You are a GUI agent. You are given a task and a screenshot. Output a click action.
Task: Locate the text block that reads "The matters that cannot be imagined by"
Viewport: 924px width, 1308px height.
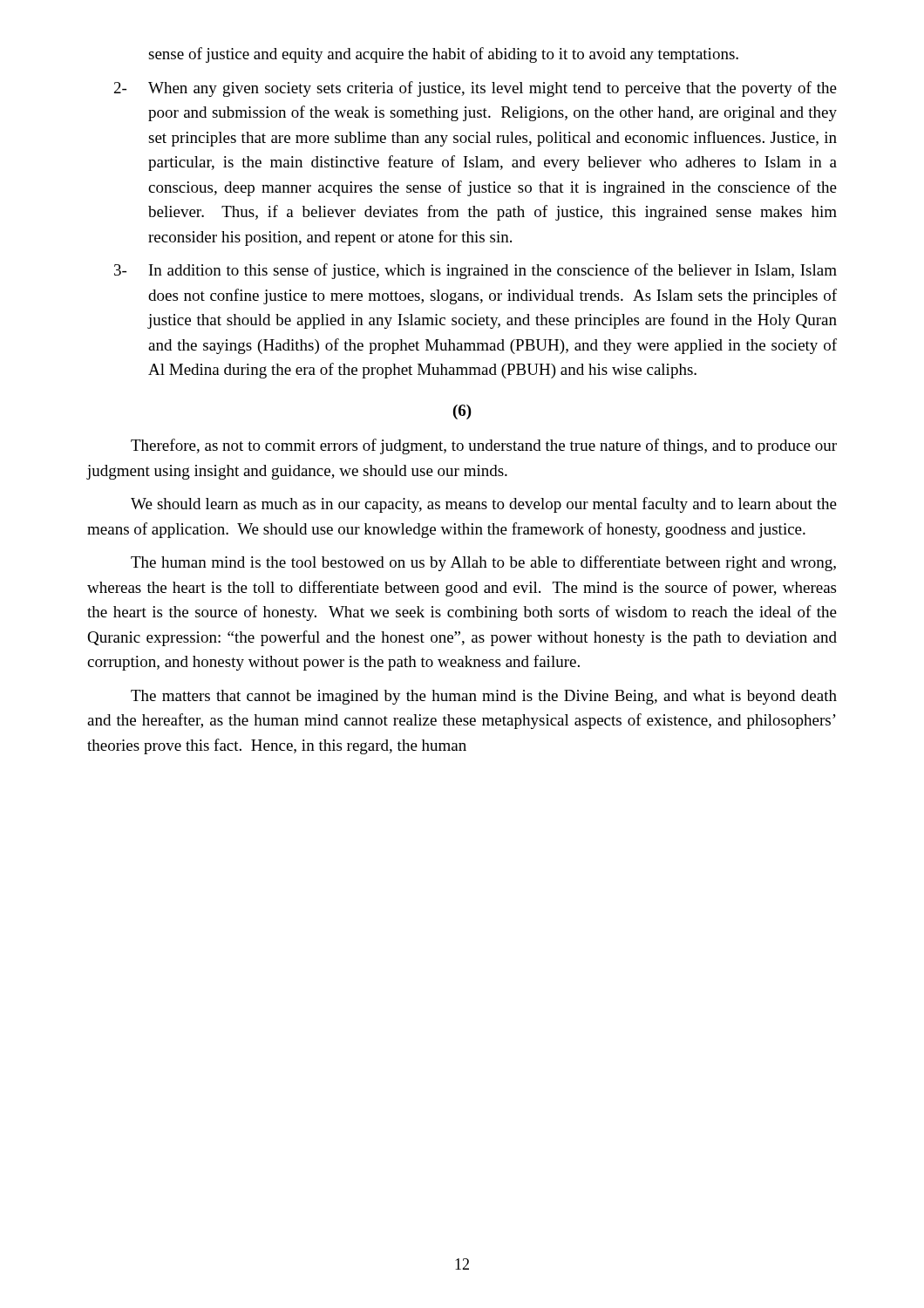click(x=462, y=720)
